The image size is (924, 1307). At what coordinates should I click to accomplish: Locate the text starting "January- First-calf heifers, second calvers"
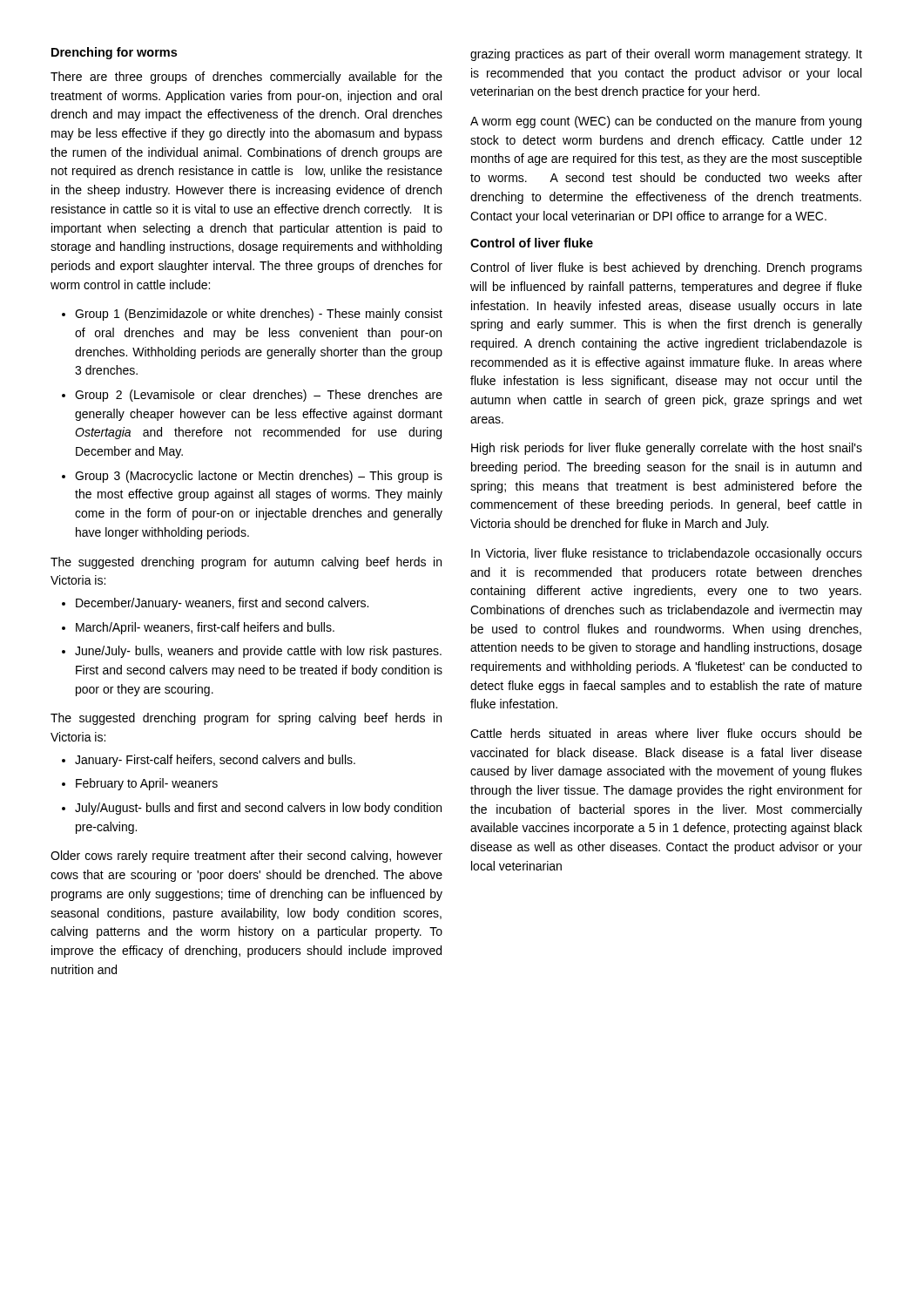pos(216,760)
